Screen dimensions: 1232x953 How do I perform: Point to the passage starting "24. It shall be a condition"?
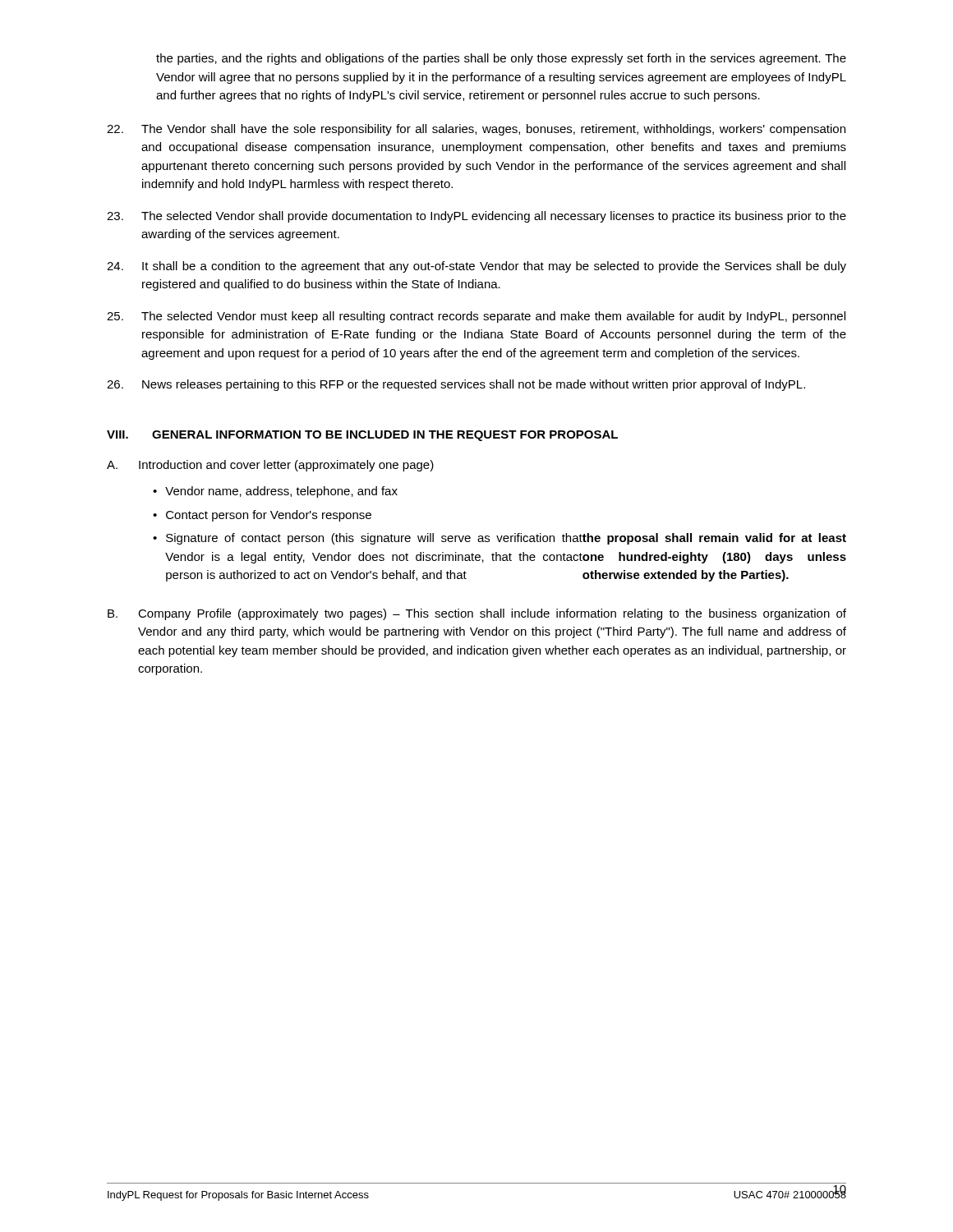(x=476, y=275)
